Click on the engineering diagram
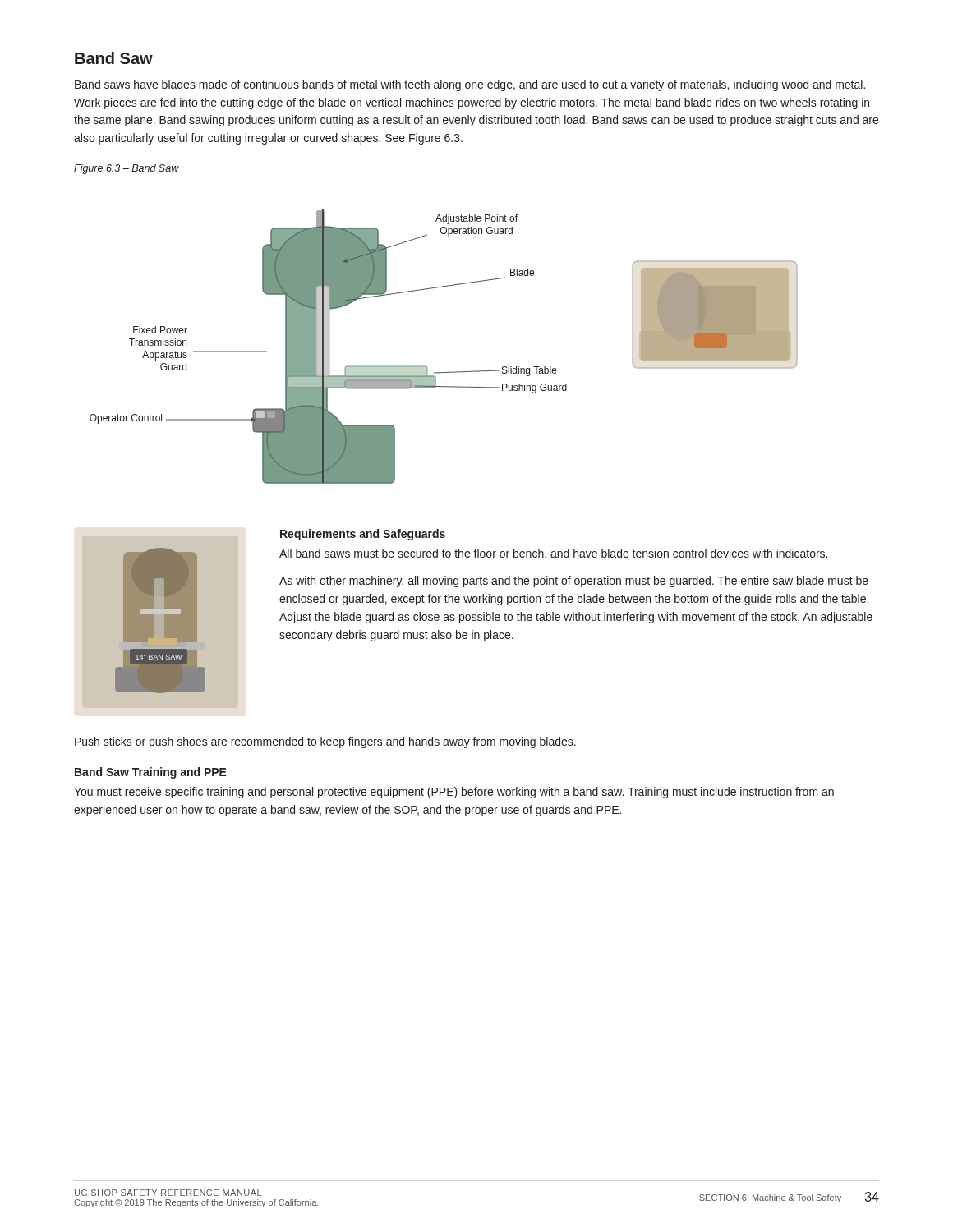This screenshot has width=953, height=1232. (476, 343)
